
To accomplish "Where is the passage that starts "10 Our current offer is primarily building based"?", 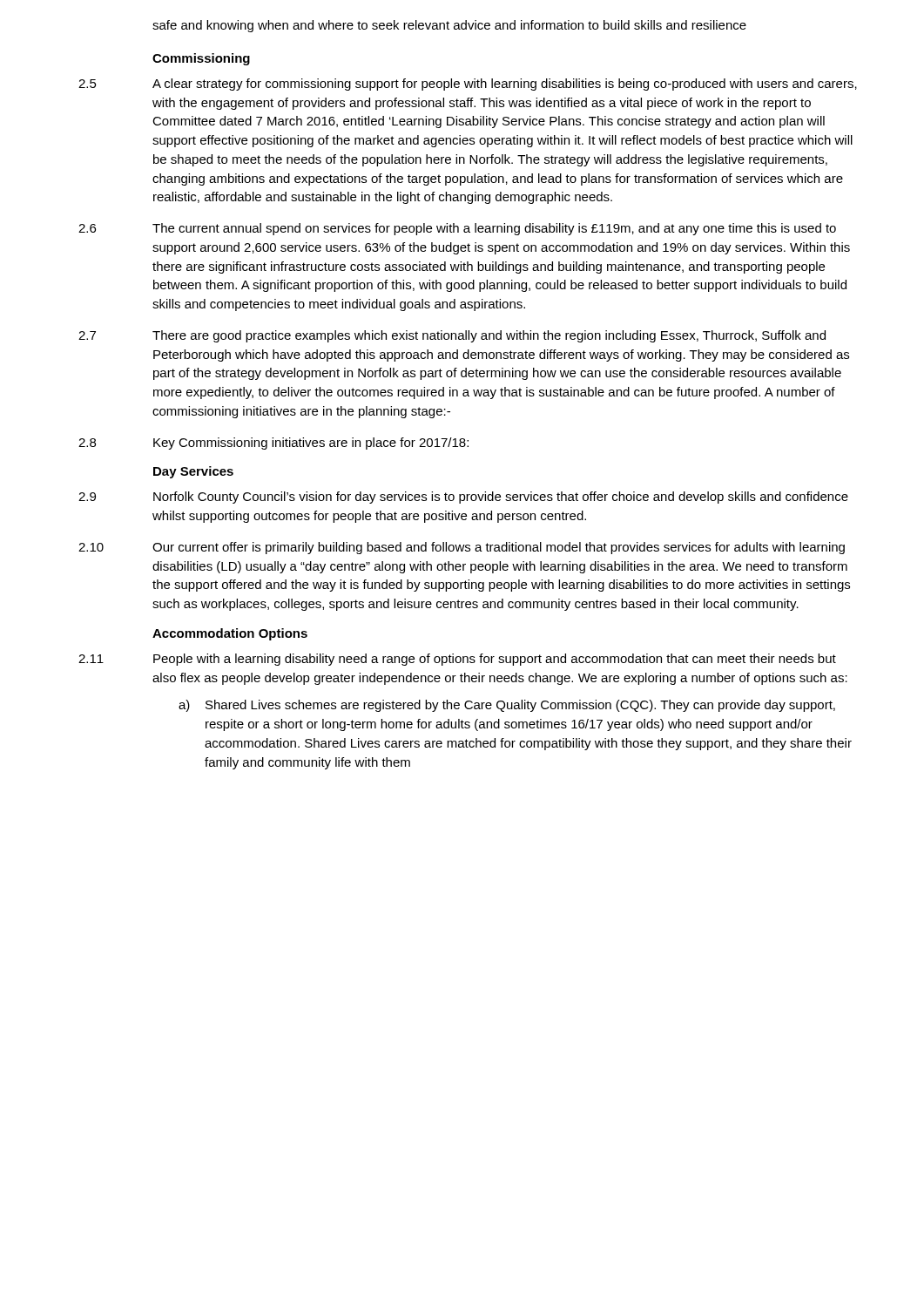I will tap(470, 575).
